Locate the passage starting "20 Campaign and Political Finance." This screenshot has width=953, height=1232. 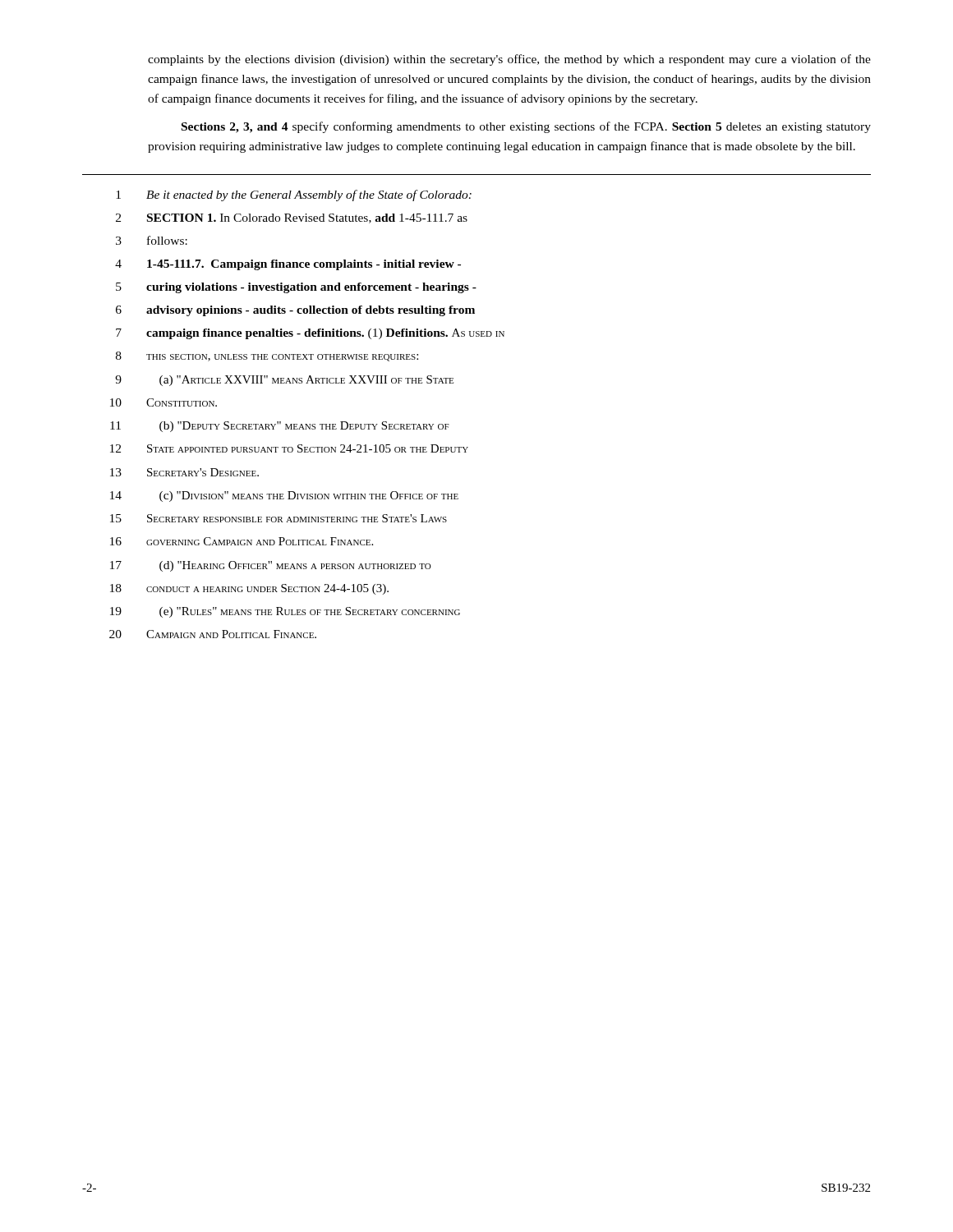tap(213, 634)
